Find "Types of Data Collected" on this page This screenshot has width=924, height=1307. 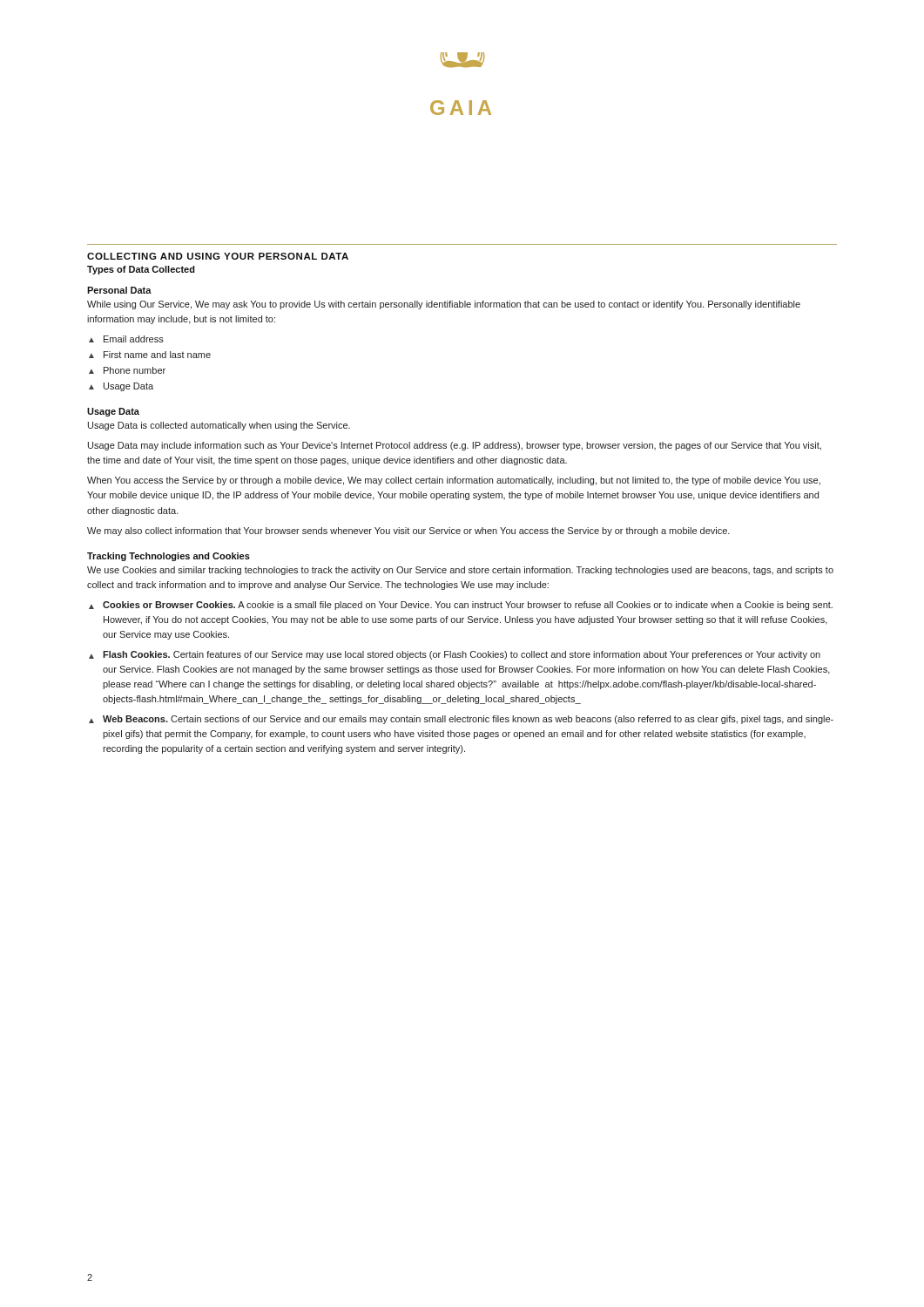141,269
